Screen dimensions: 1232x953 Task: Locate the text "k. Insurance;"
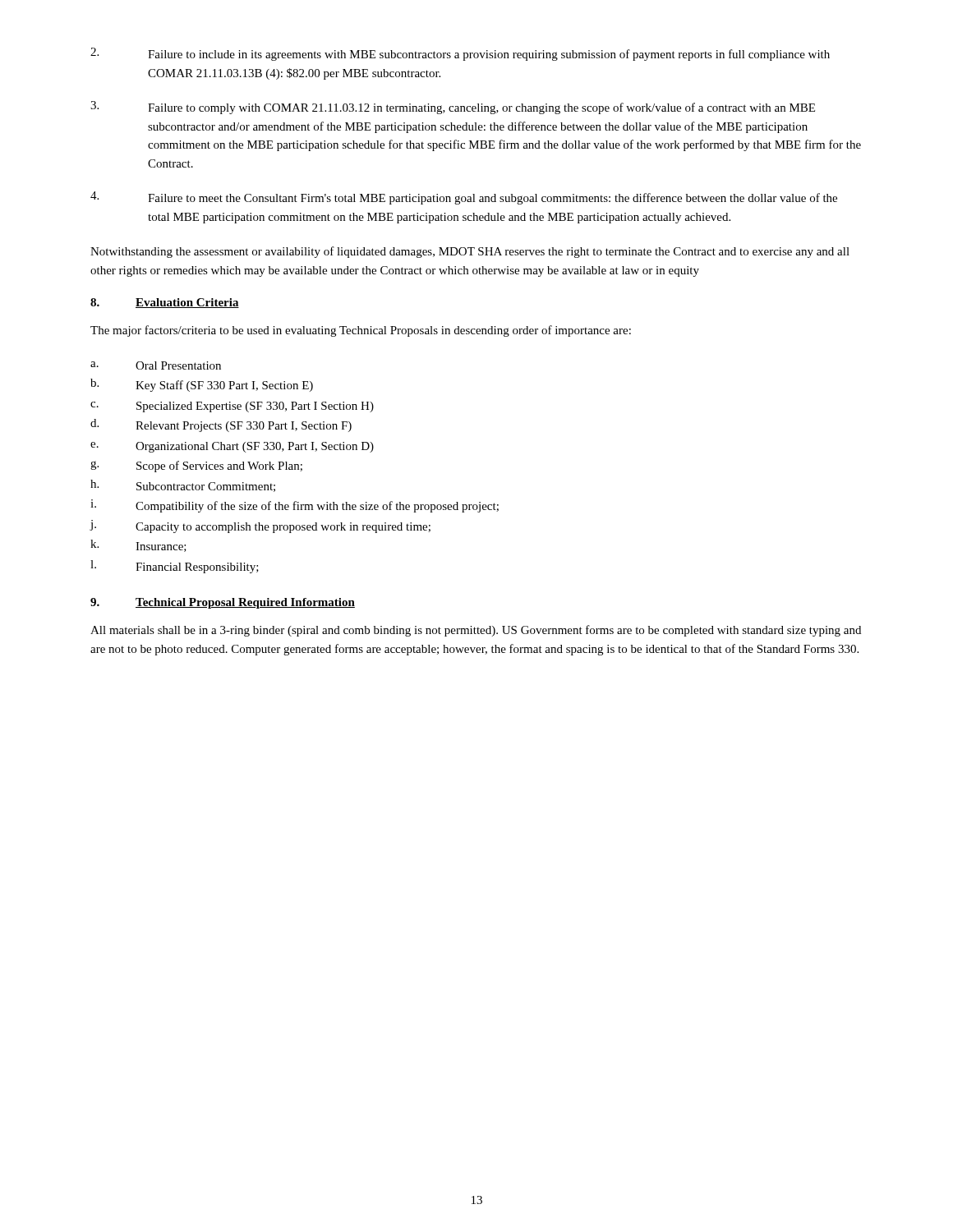tap(138, 546)
